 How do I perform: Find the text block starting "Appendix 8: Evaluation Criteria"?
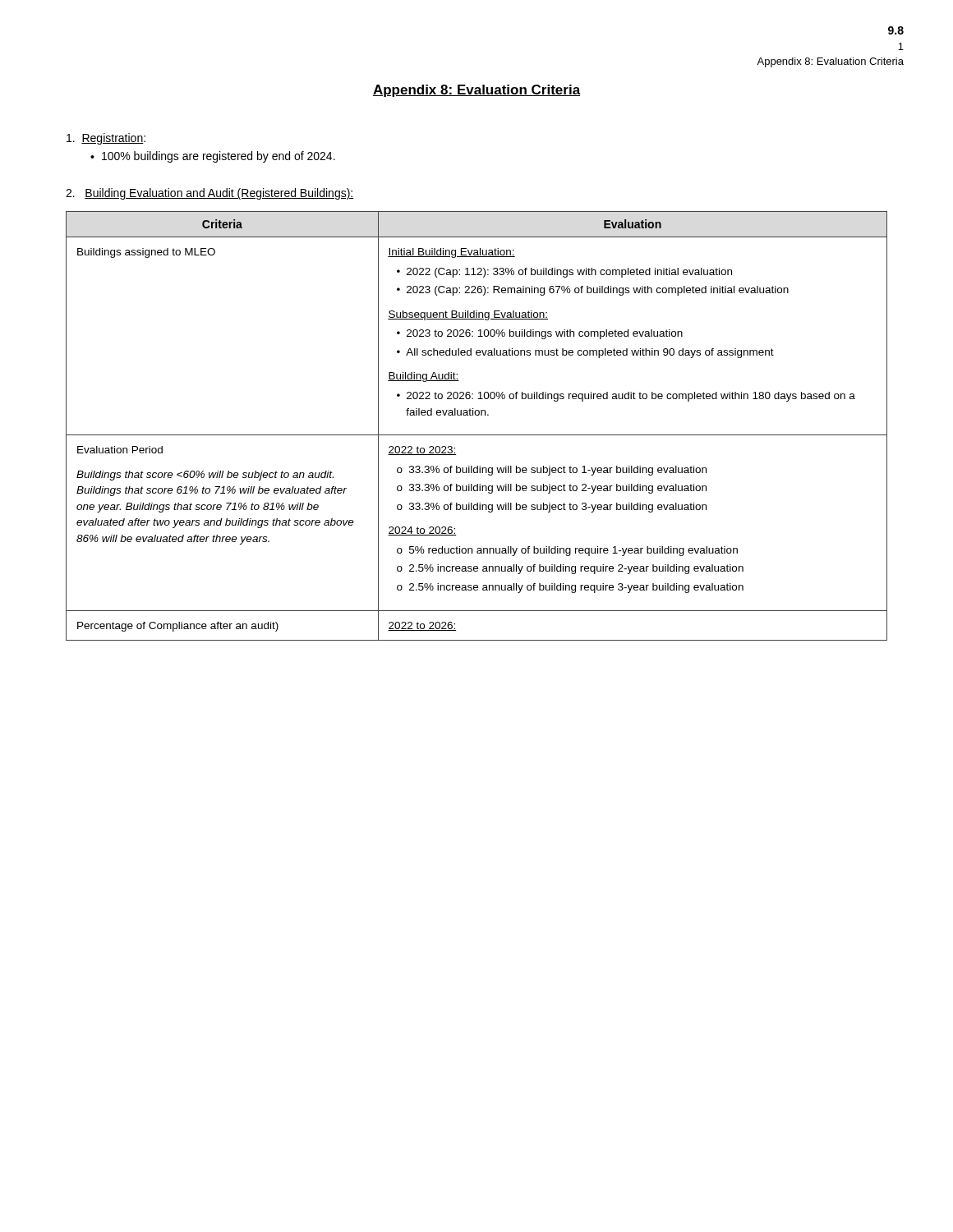(x=476, y=90)
